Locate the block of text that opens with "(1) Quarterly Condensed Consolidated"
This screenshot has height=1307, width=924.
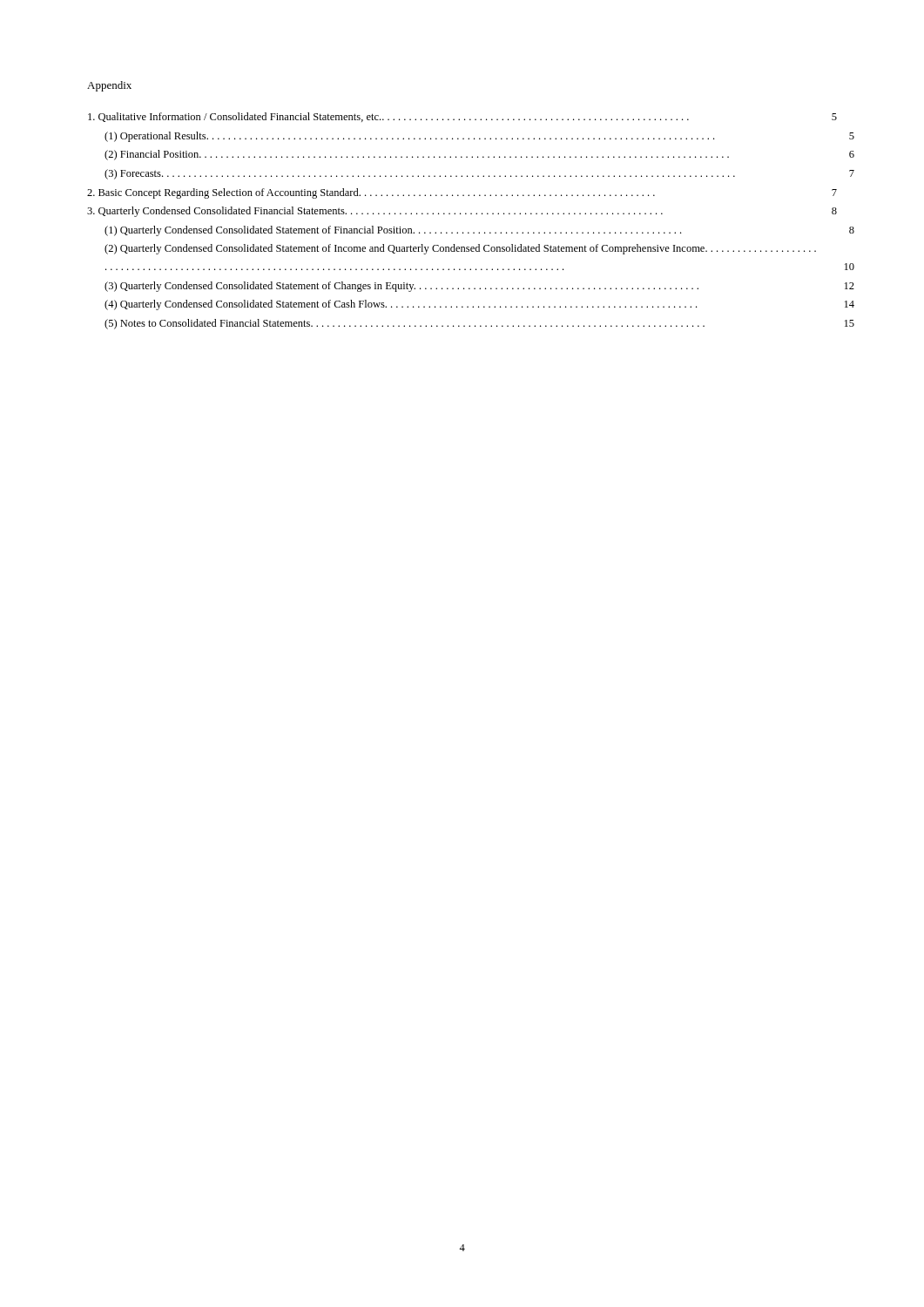[x=479, y=230]
